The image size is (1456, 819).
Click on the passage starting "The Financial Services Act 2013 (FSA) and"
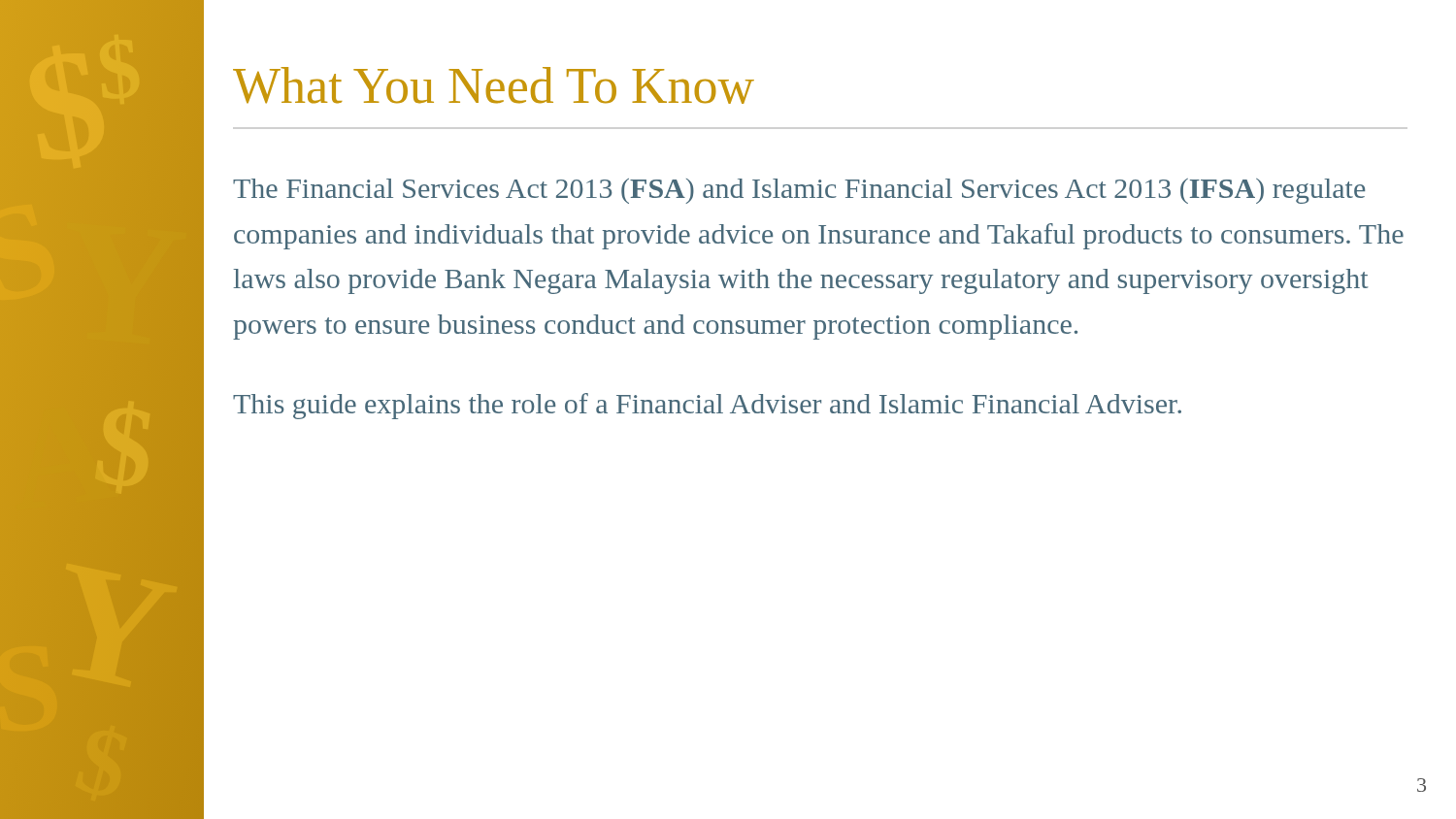pos(818,256)
